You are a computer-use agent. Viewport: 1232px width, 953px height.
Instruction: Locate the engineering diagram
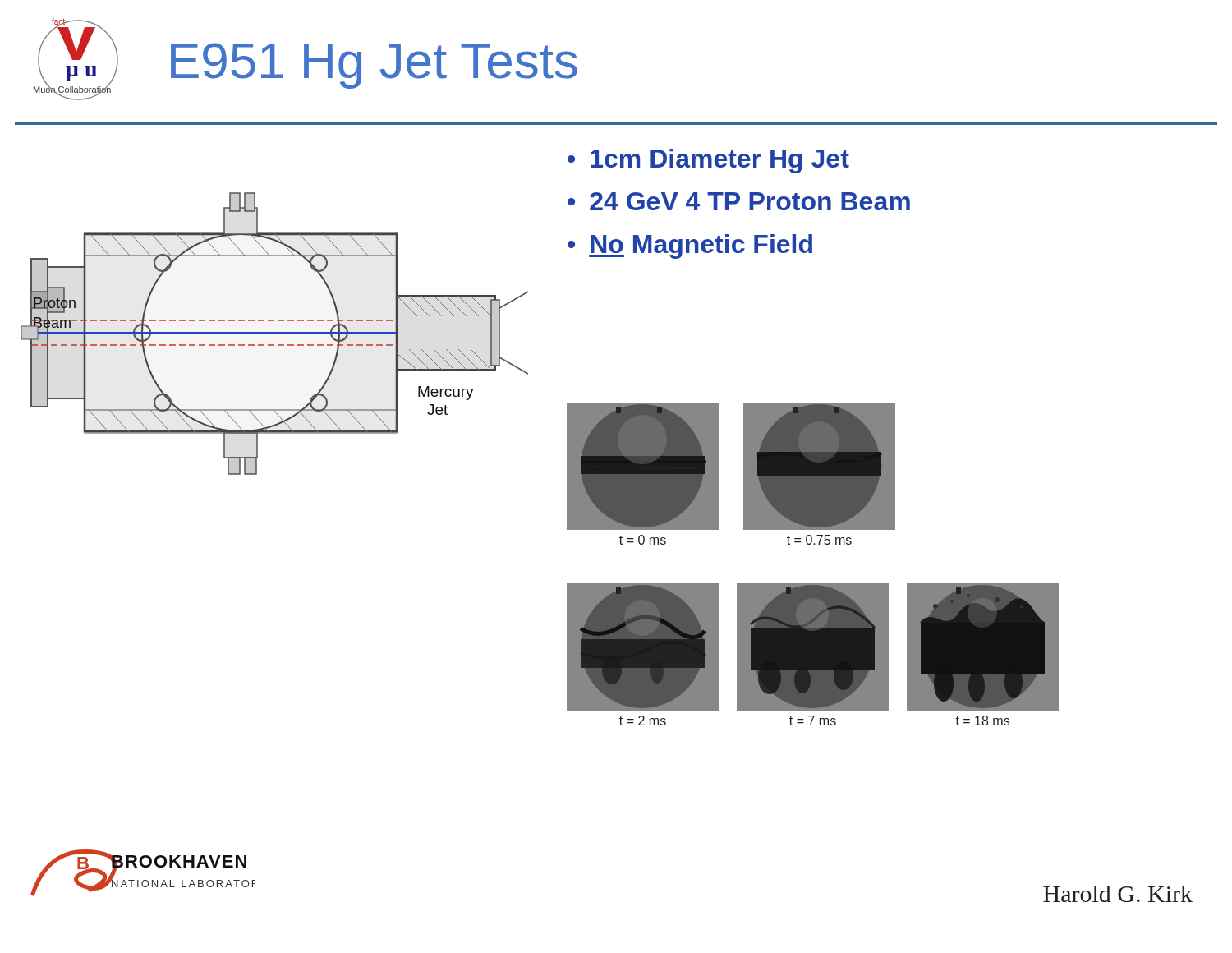(x=286, y=338)
